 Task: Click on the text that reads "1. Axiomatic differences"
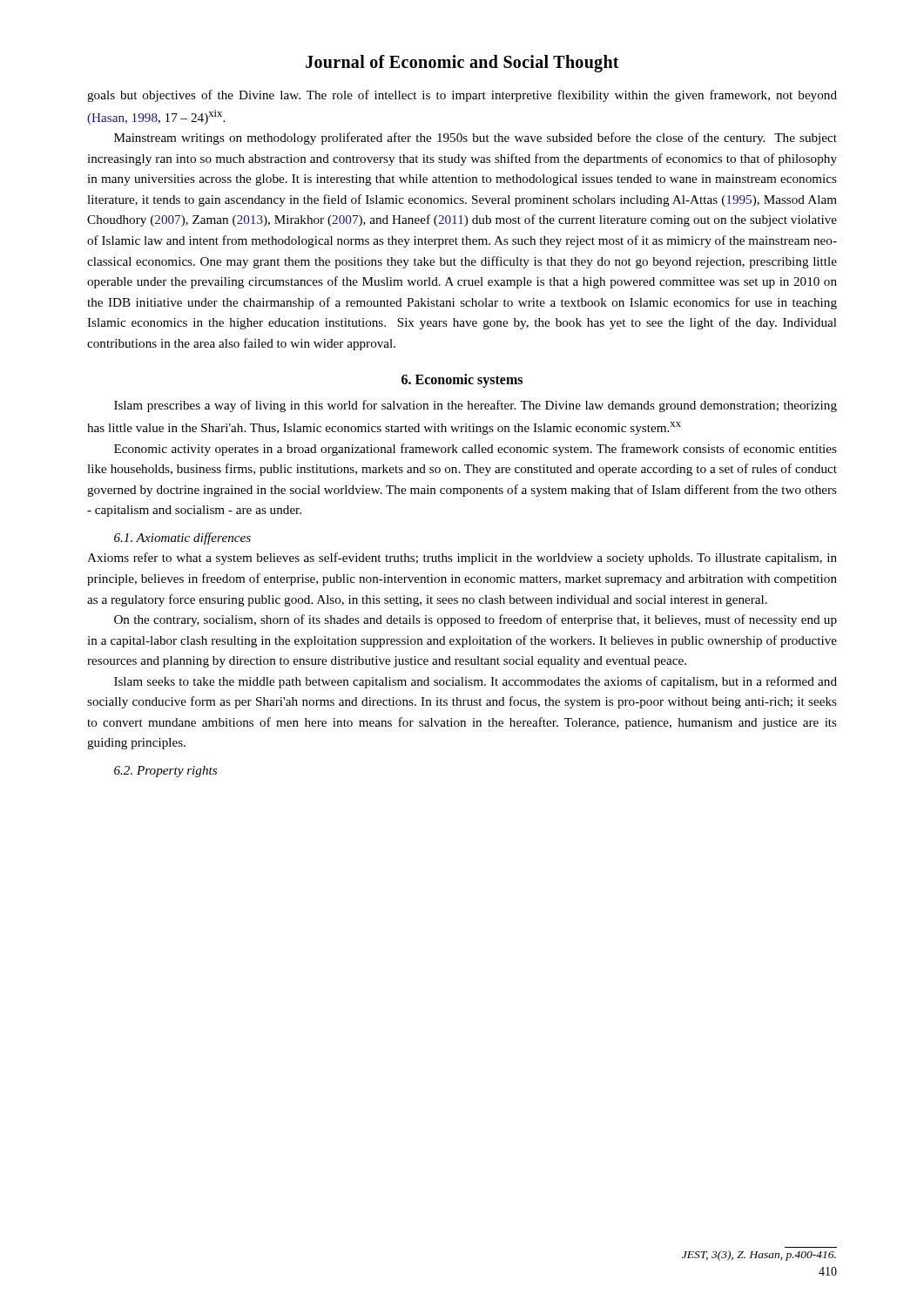(182, 538)
